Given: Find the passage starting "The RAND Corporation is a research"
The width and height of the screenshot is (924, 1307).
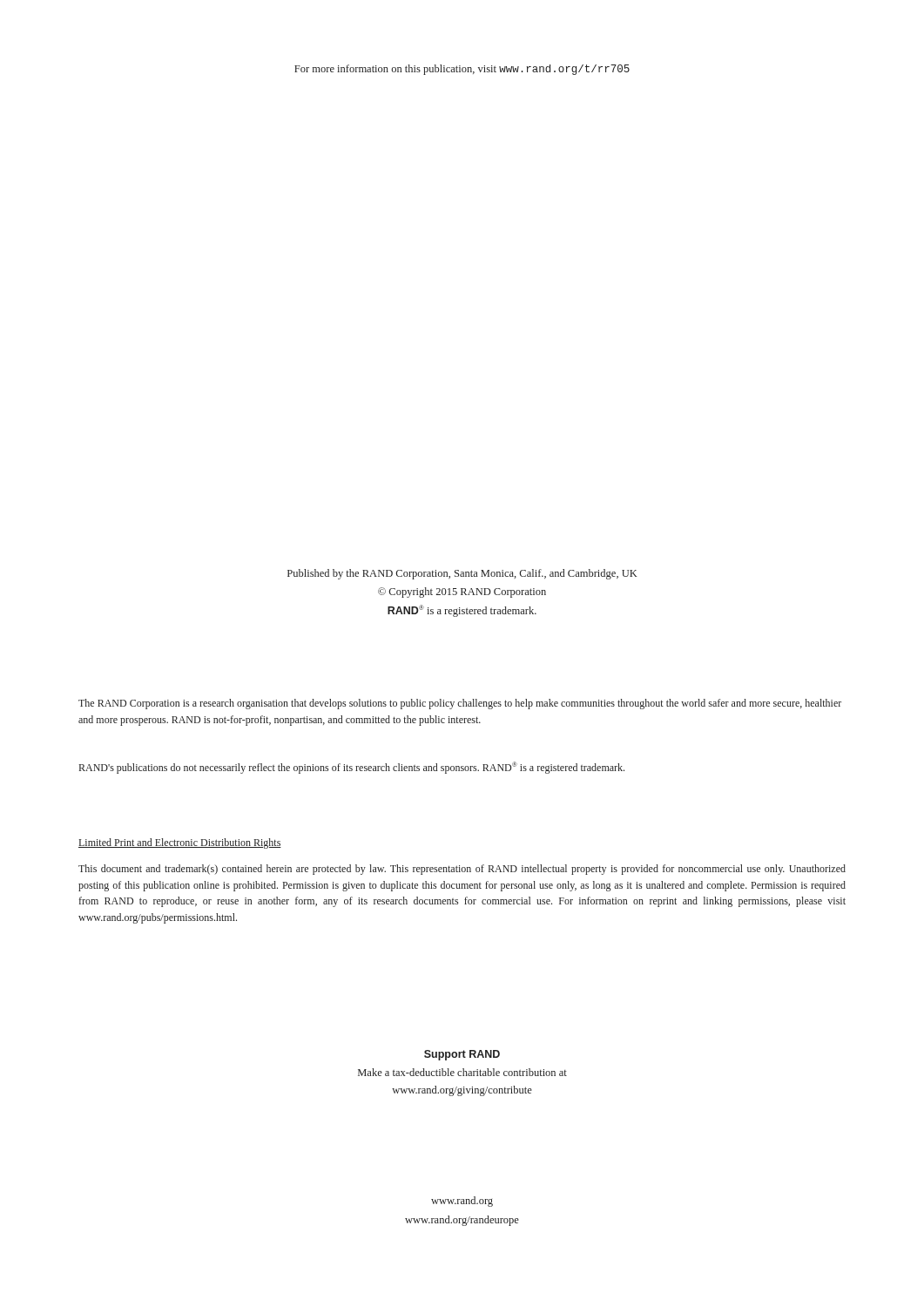Looking at the screenshot, I should click(x=460, y=711).
